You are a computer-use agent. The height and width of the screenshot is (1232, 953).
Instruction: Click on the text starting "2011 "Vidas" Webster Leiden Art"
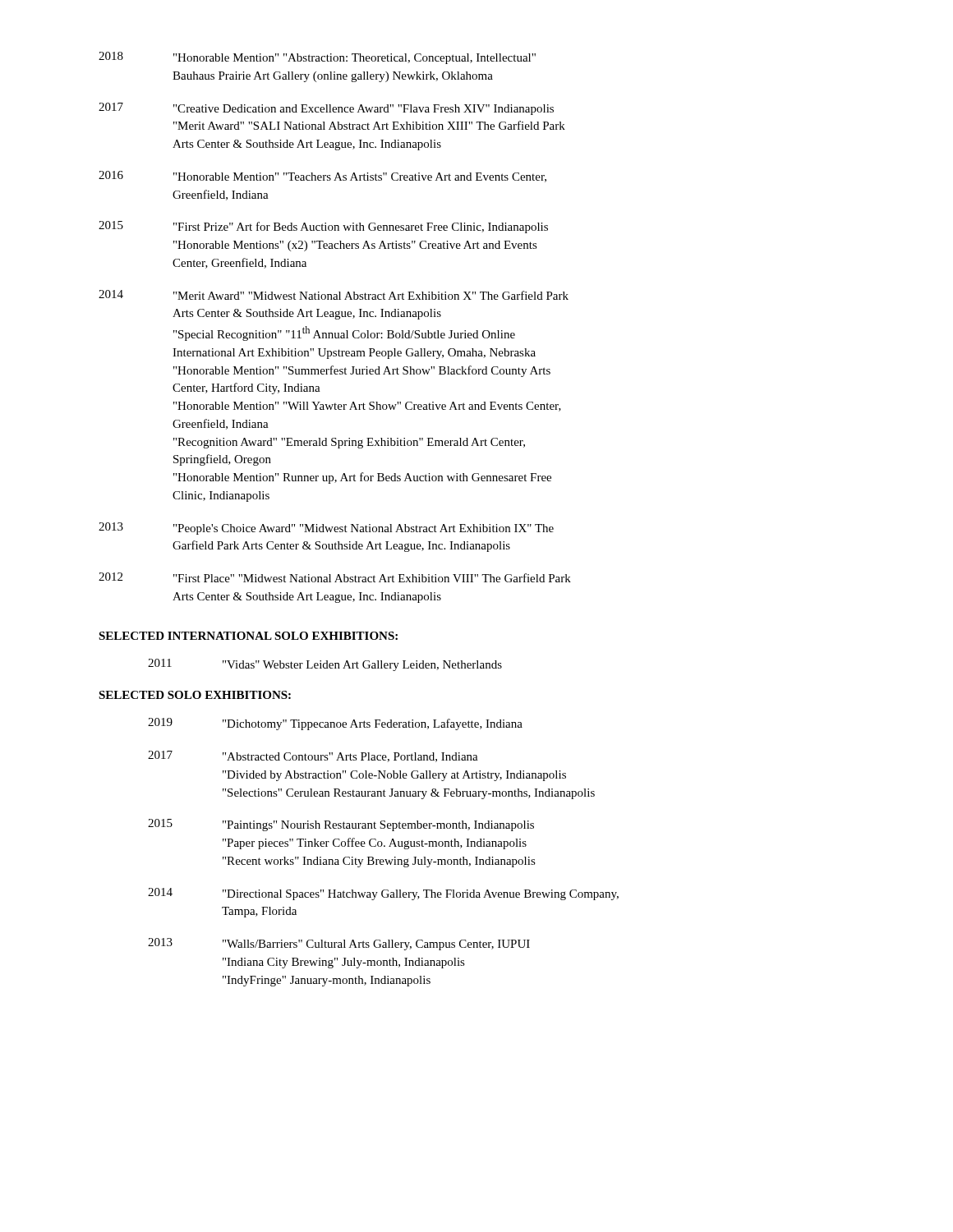coord(501,665)
